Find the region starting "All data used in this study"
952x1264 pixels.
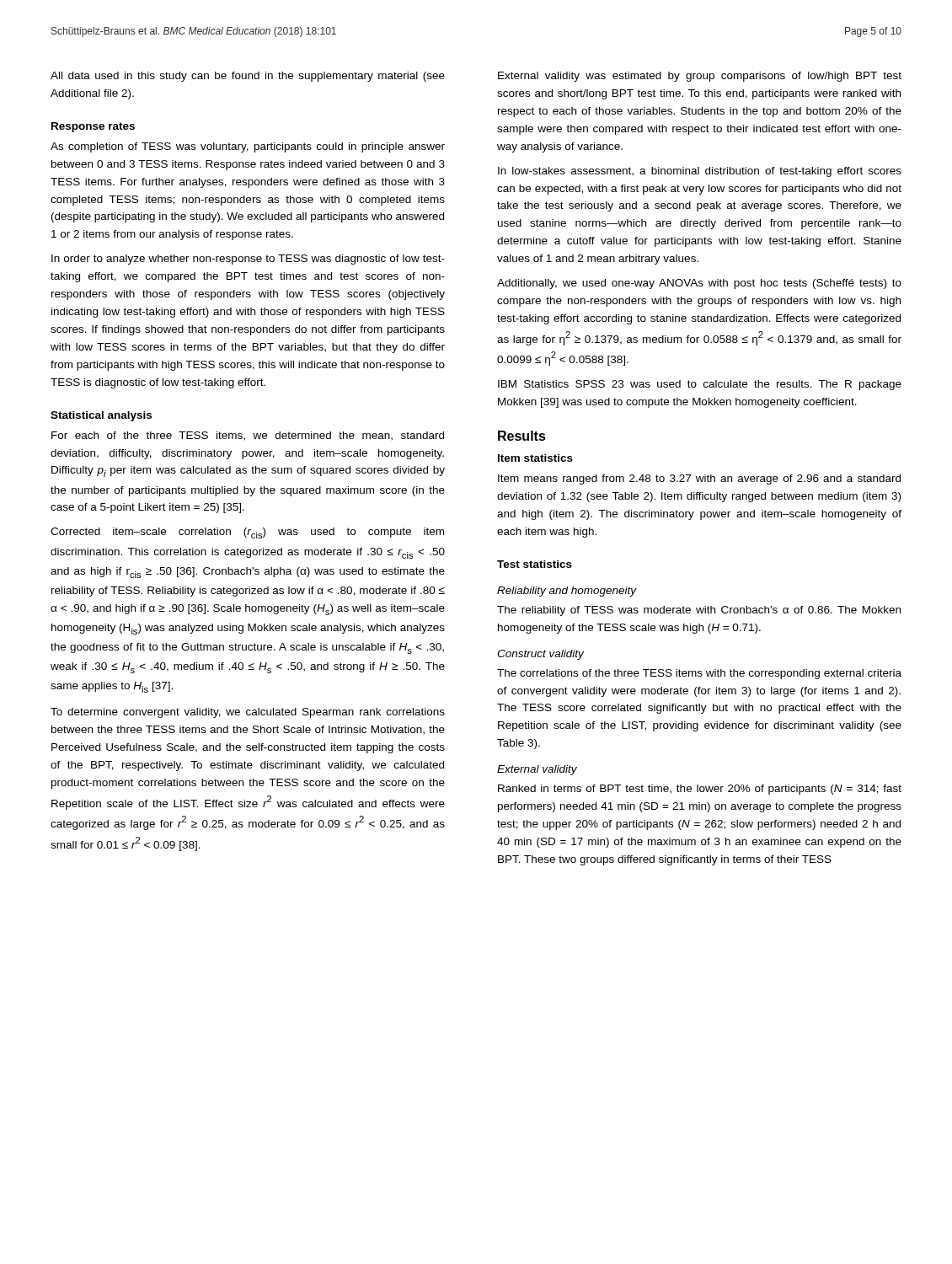[x=248, y=85]
